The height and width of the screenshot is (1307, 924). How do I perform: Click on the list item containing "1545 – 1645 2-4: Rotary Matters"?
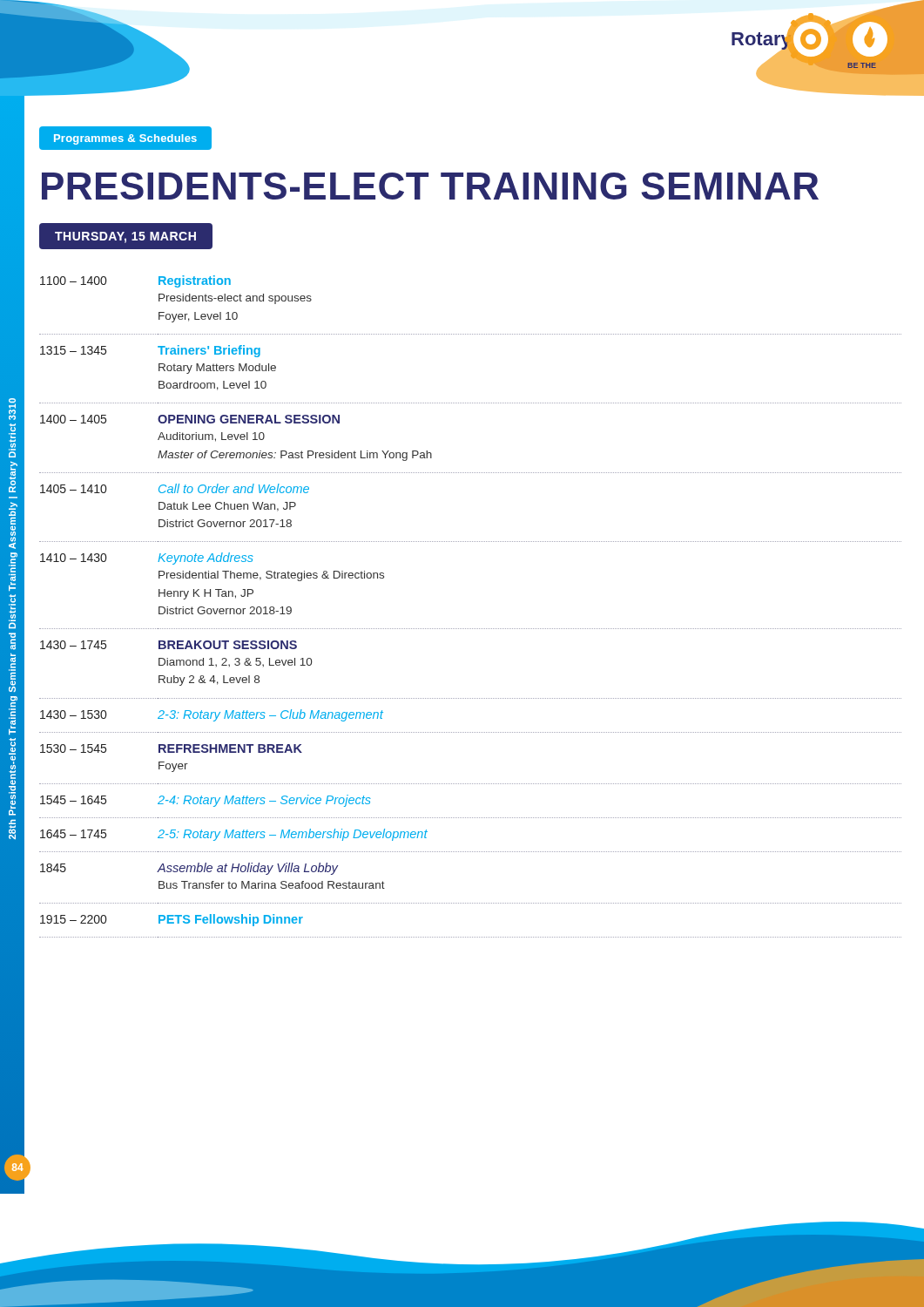point(206,801)
